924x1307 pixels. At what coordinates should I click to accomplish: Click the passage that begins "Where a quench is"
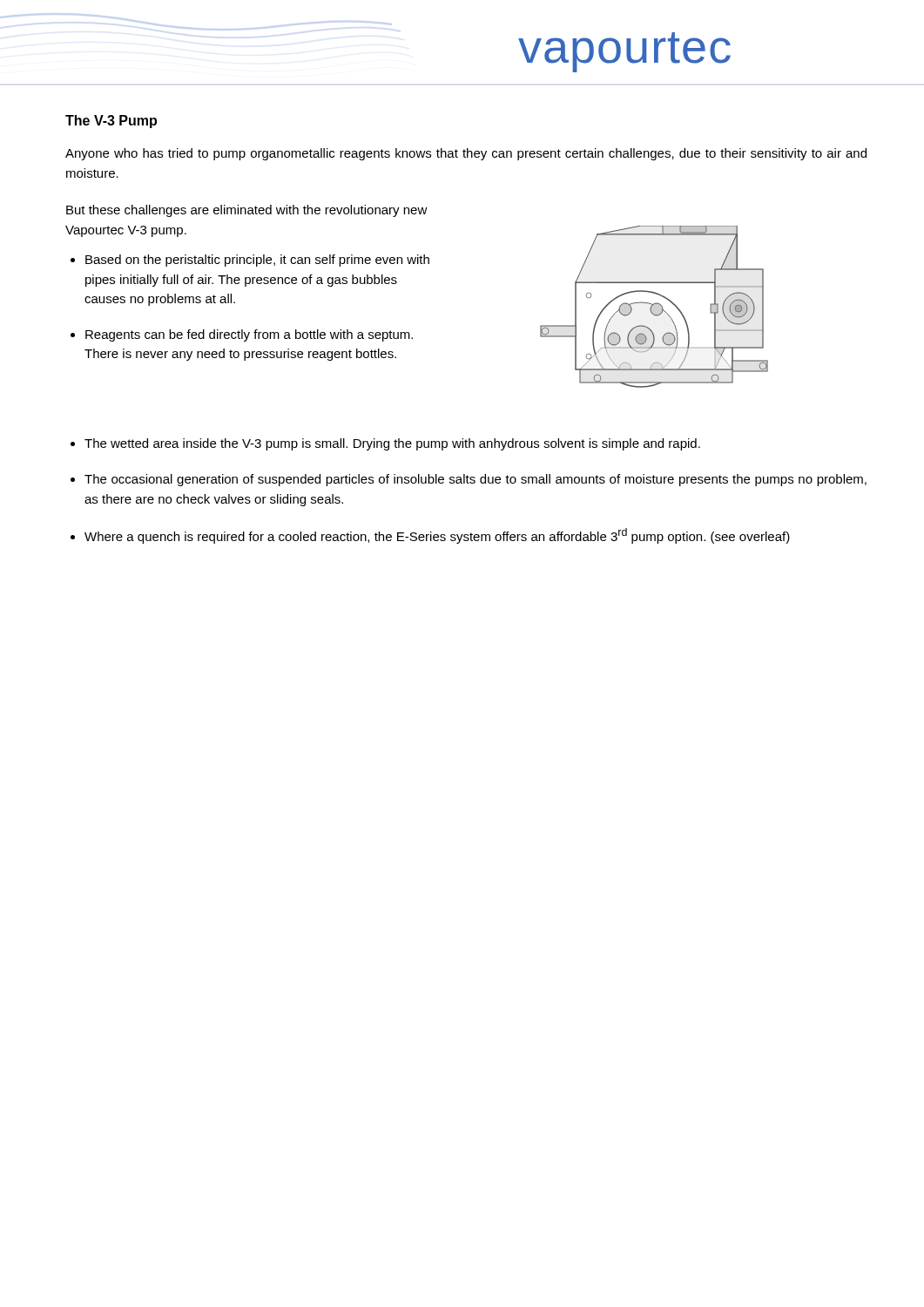437,535
